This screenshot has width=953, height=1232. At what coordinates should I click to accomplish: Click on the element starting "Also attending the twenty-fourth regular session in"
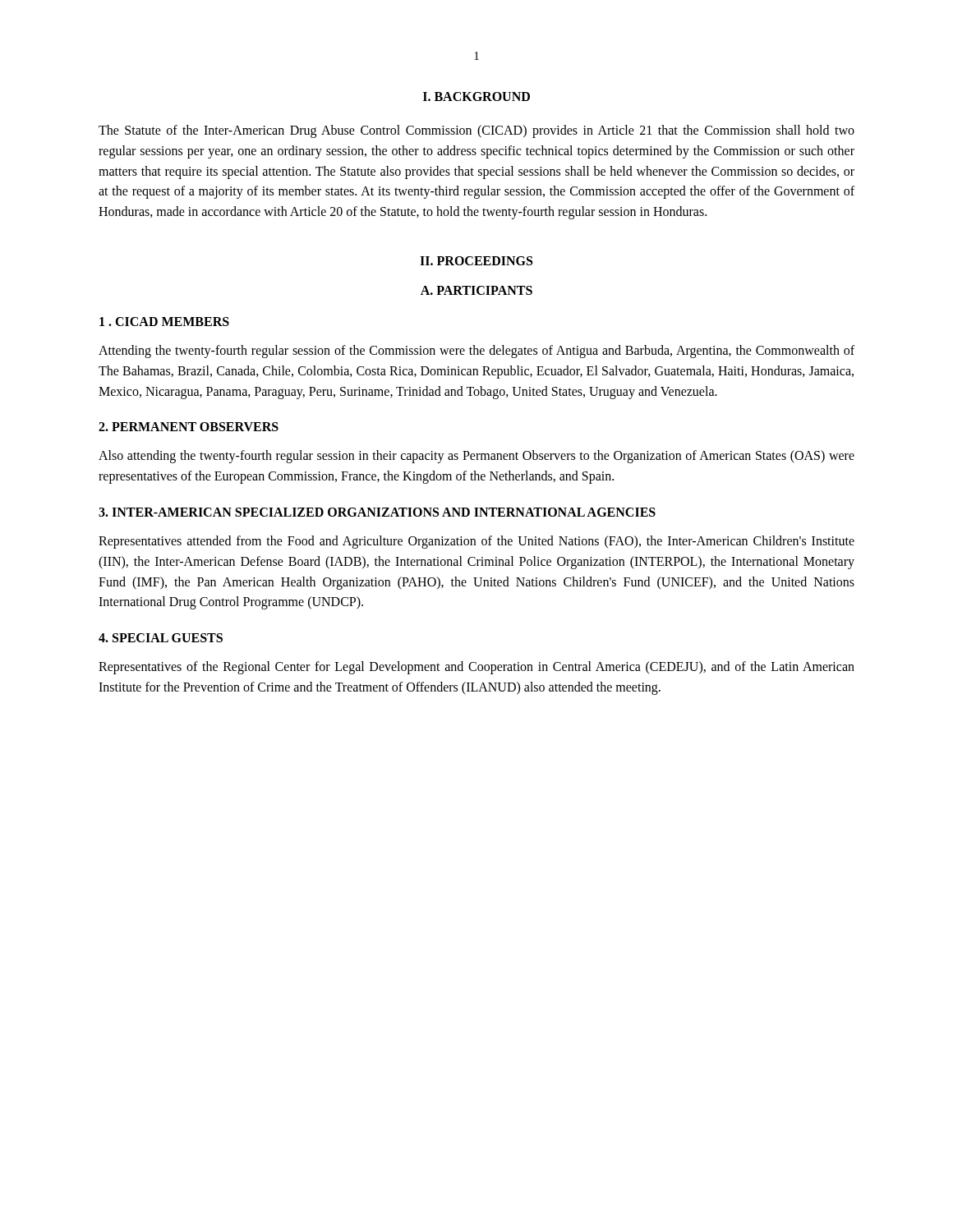point(476,466)
